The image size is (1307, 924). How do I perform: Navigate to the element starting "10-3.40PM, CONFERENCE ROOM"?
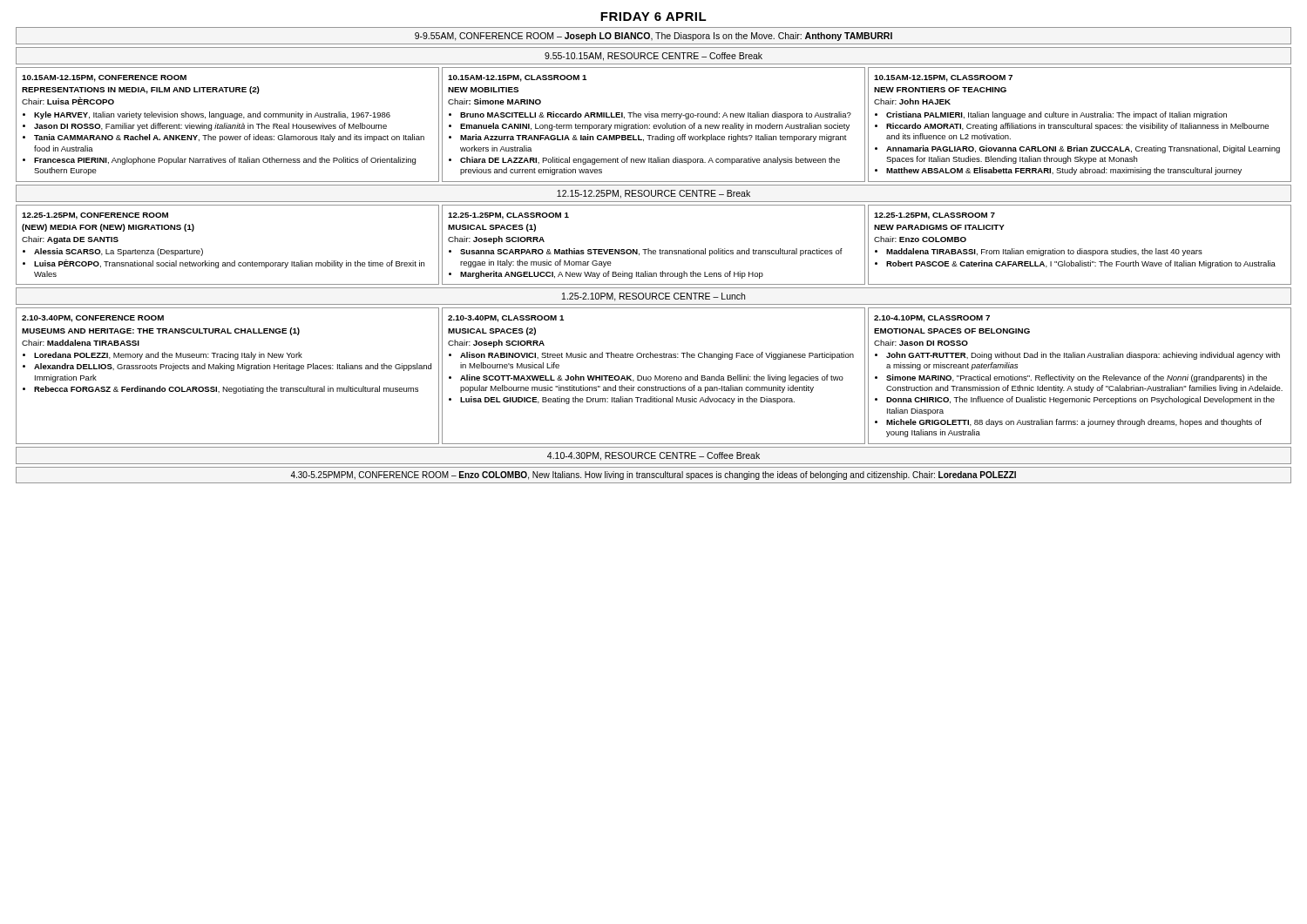[x=227, y=354]
